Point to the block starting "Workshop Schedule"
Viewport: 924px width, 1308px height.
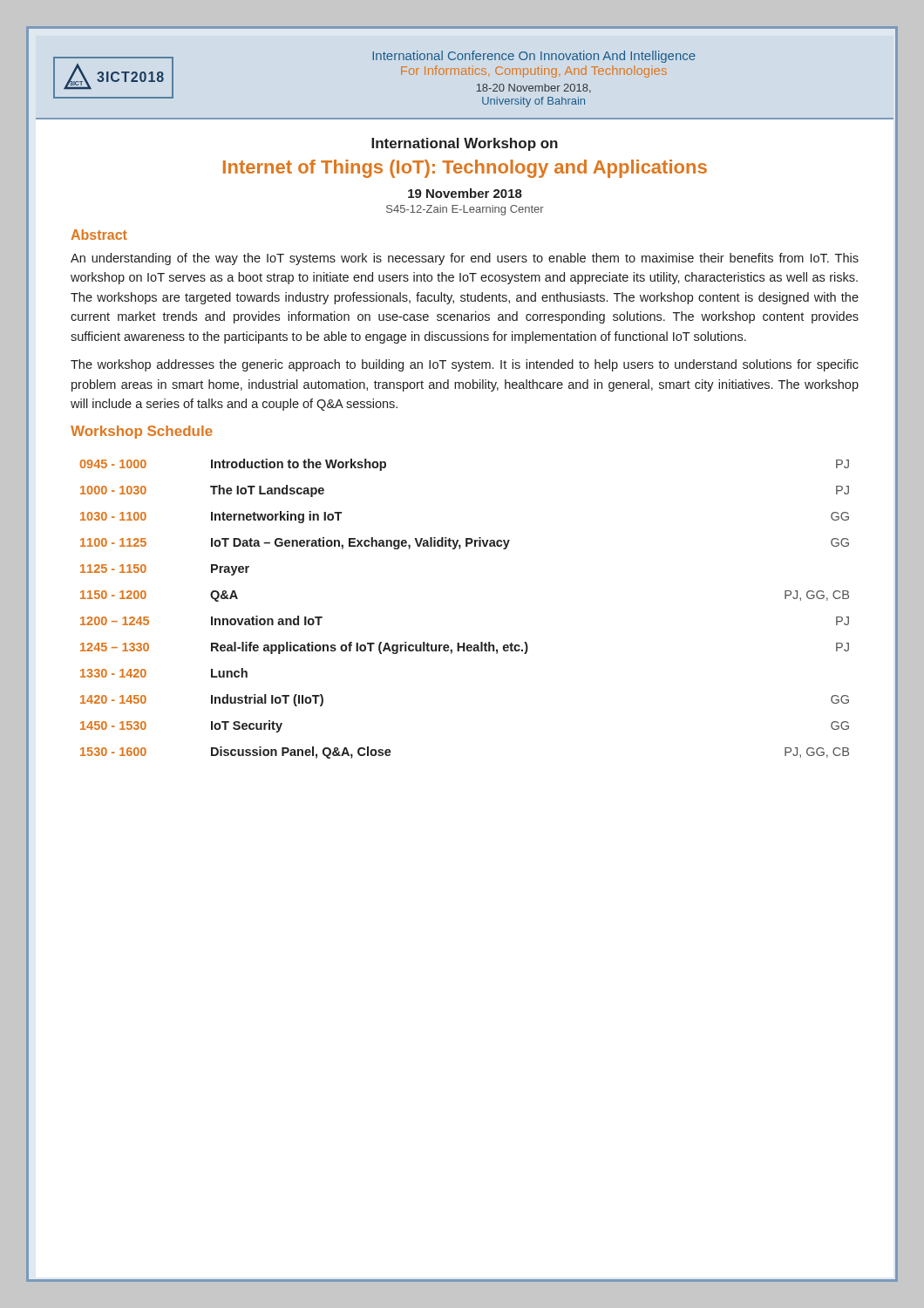point(142,431)
